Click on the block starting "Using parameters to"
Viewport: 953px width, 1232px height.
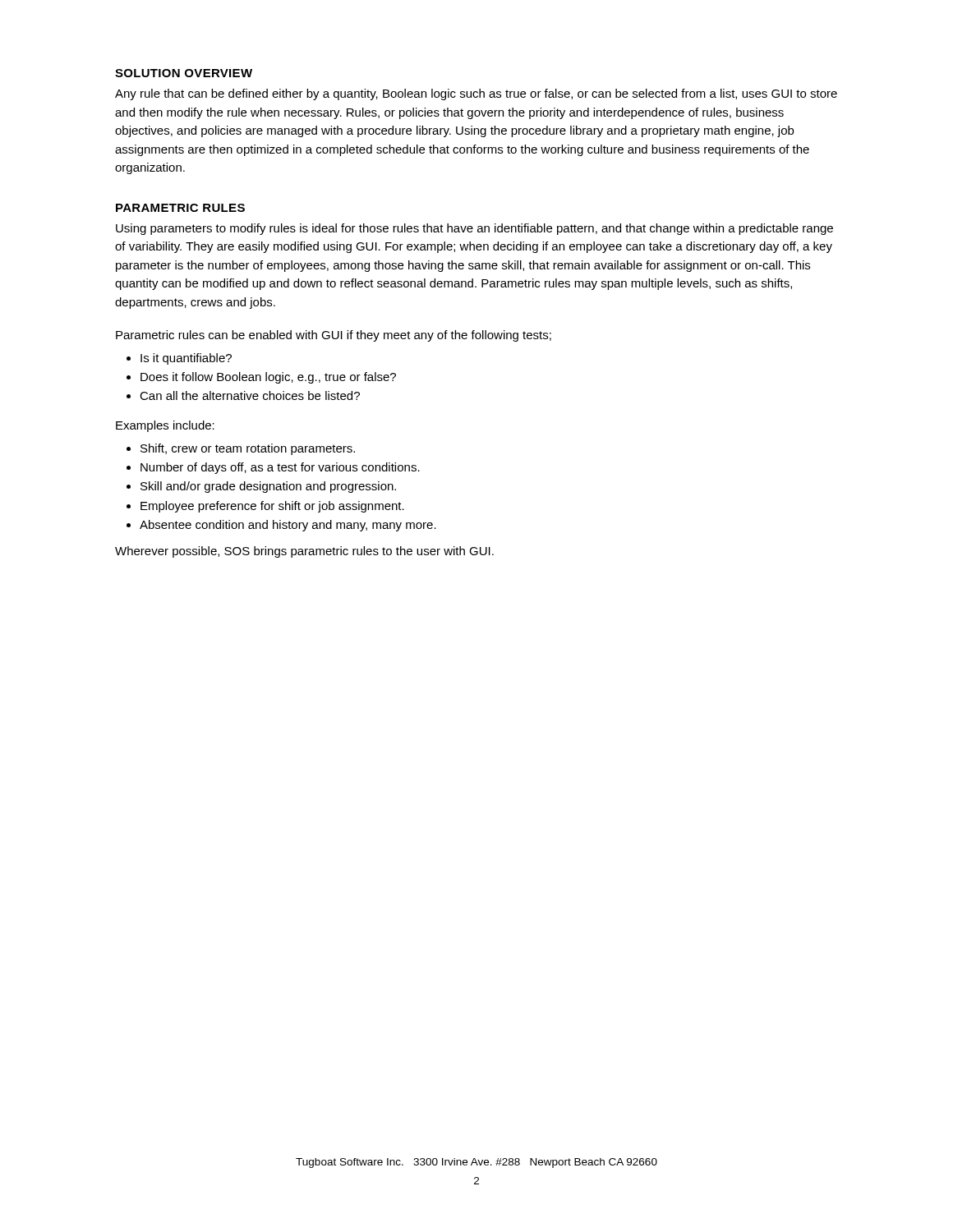pyautogui.click(x=474, y=264)
